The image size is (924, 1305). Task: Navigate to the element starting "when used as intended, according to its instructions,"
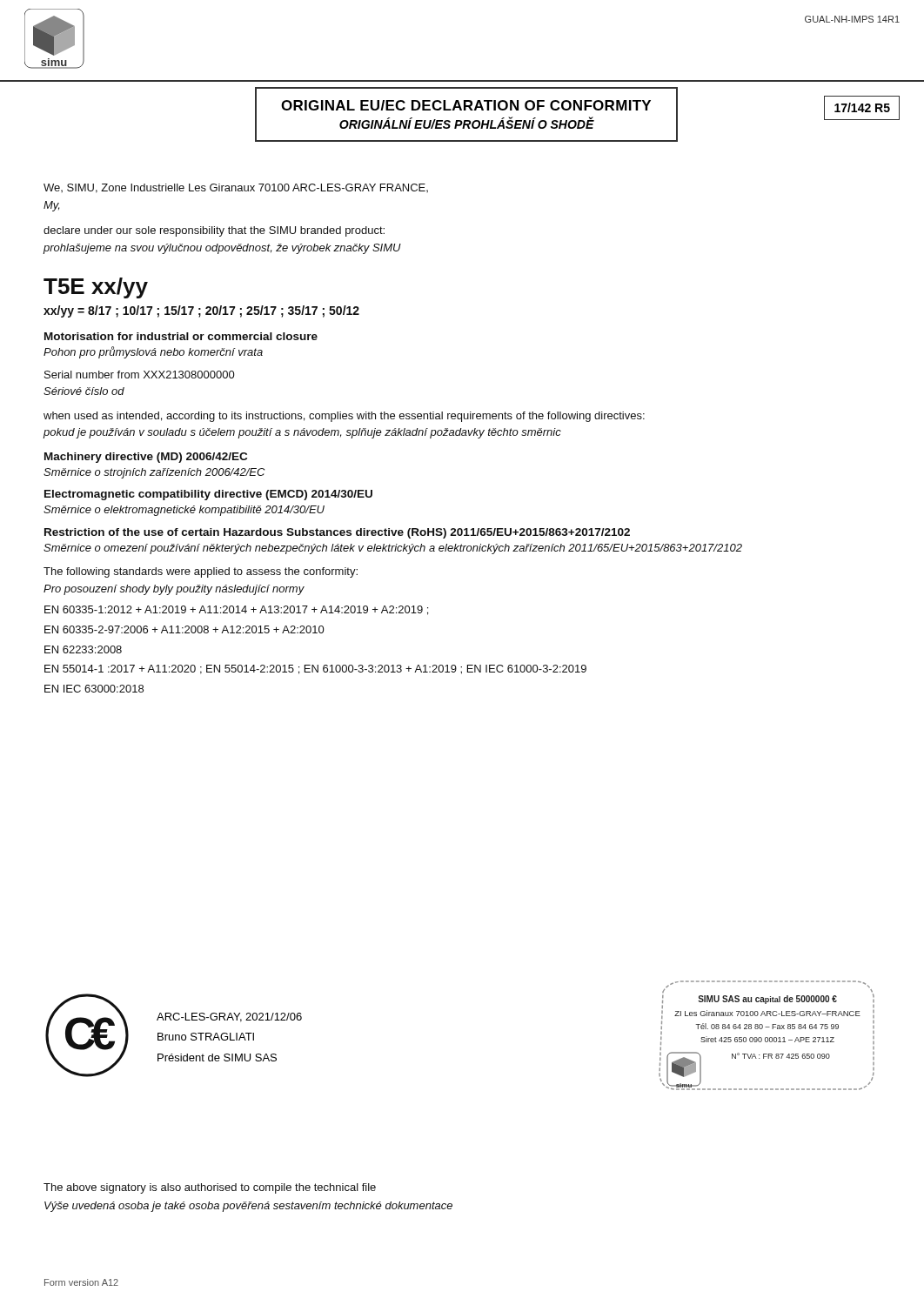(344, 423)
